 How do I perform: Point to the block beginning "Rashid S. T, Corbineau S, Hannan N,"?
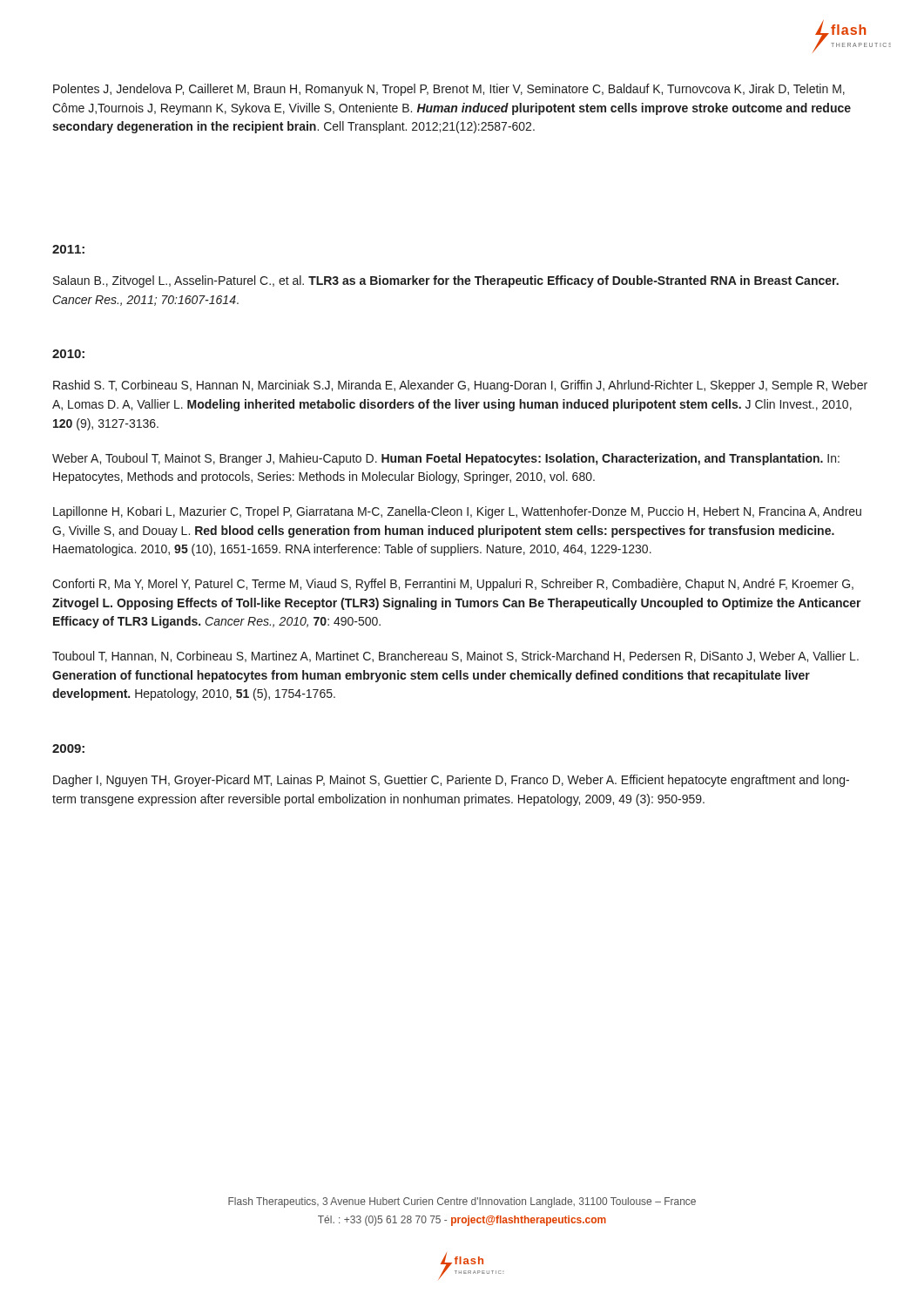point(460,404)
